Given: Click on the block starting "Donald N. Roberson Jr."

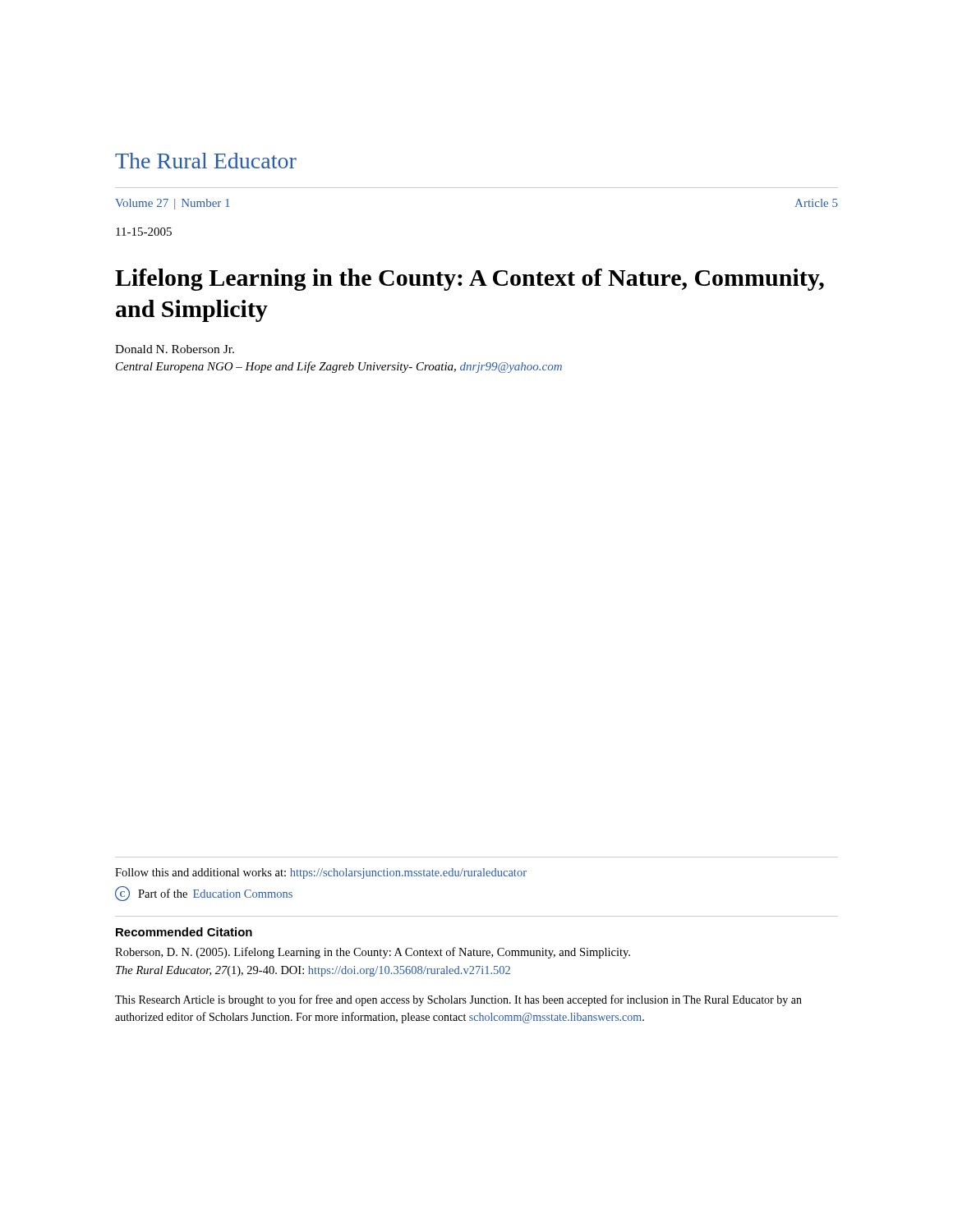Looking at the screenshot, I should coord(175,349).
